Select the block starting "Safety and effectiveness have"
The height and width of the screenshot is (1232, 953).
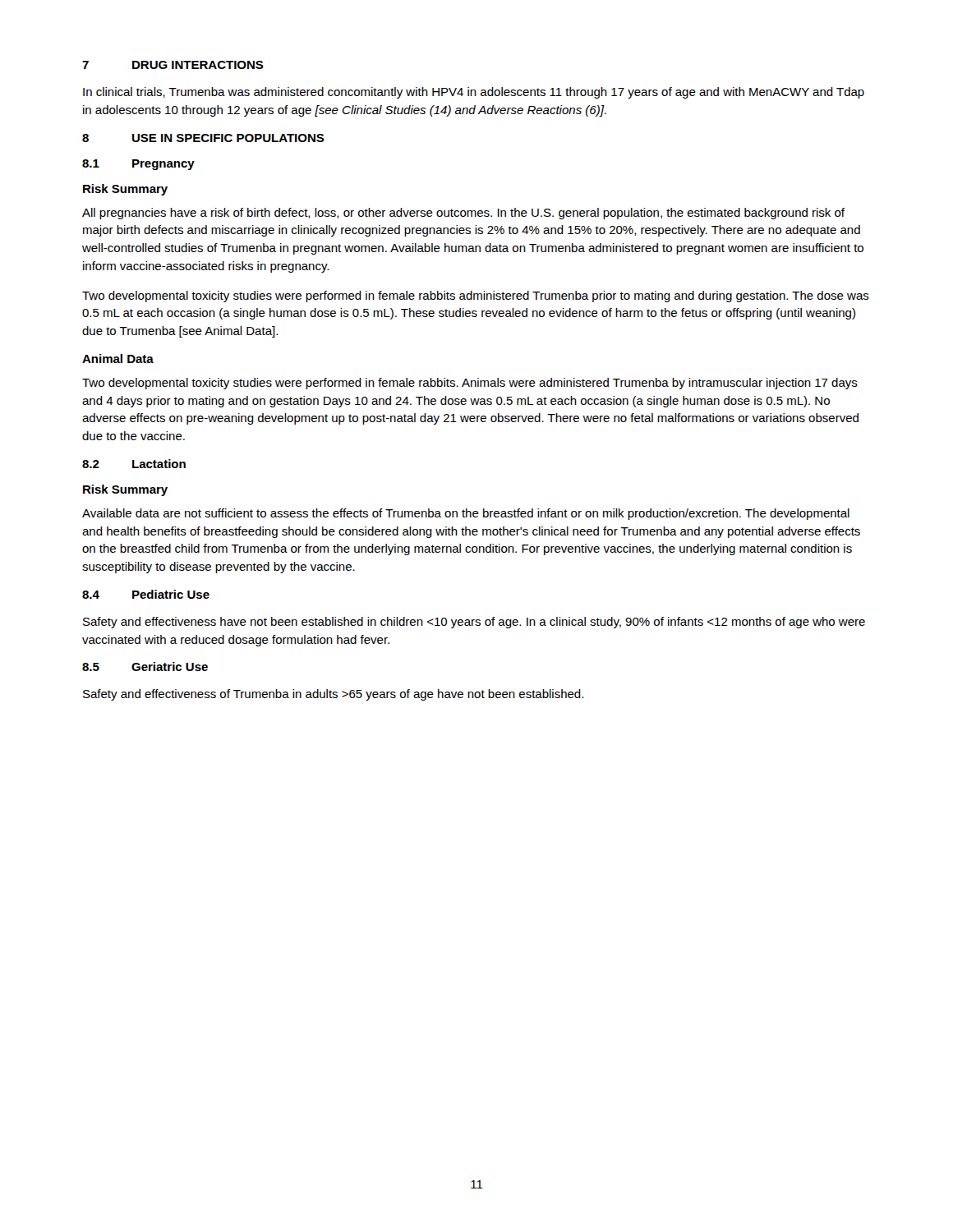tap(476, 630)
